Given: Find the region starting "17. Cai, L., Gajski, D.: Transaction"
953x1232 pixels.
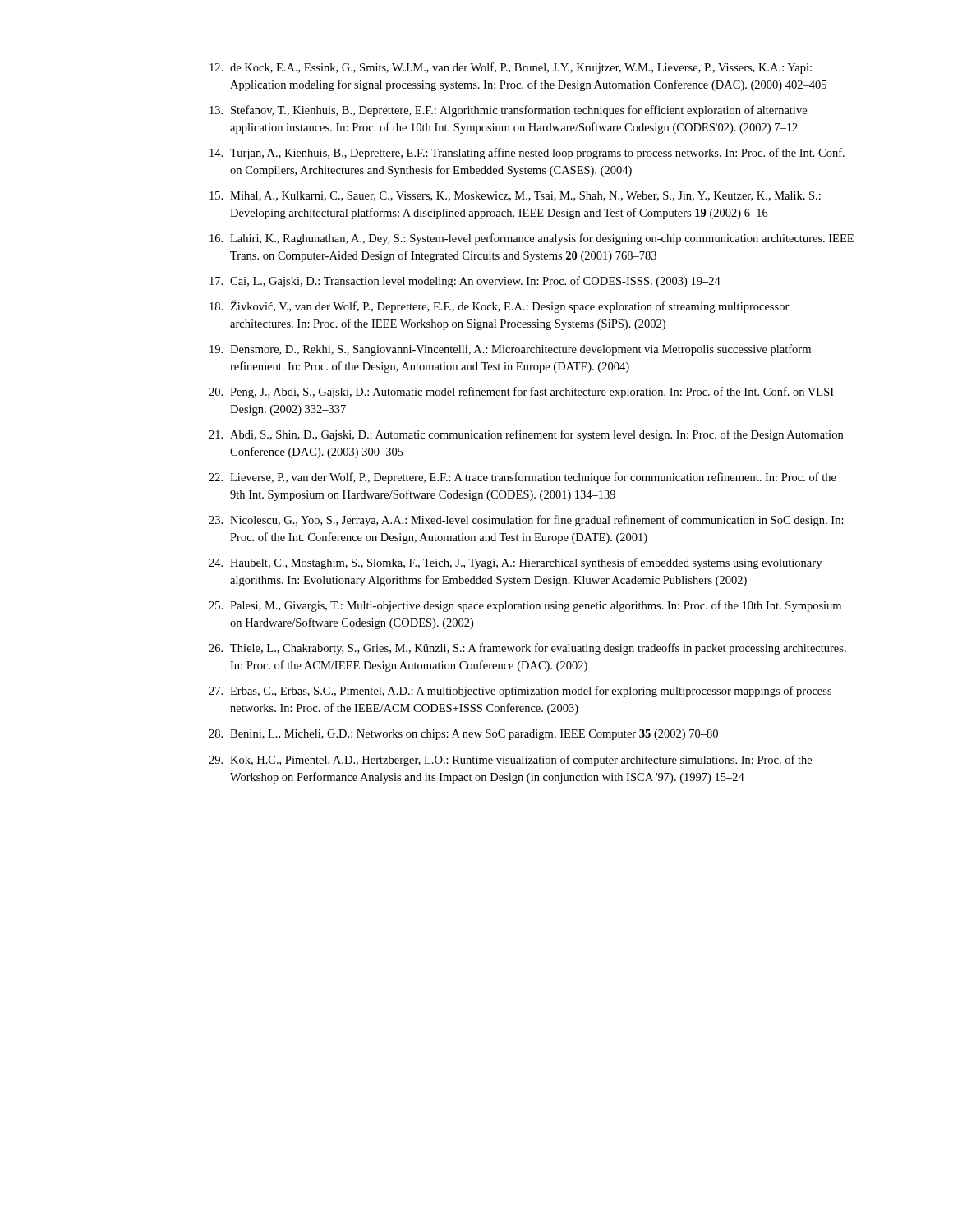Looking at the screenshot, I should coord(526,281).
